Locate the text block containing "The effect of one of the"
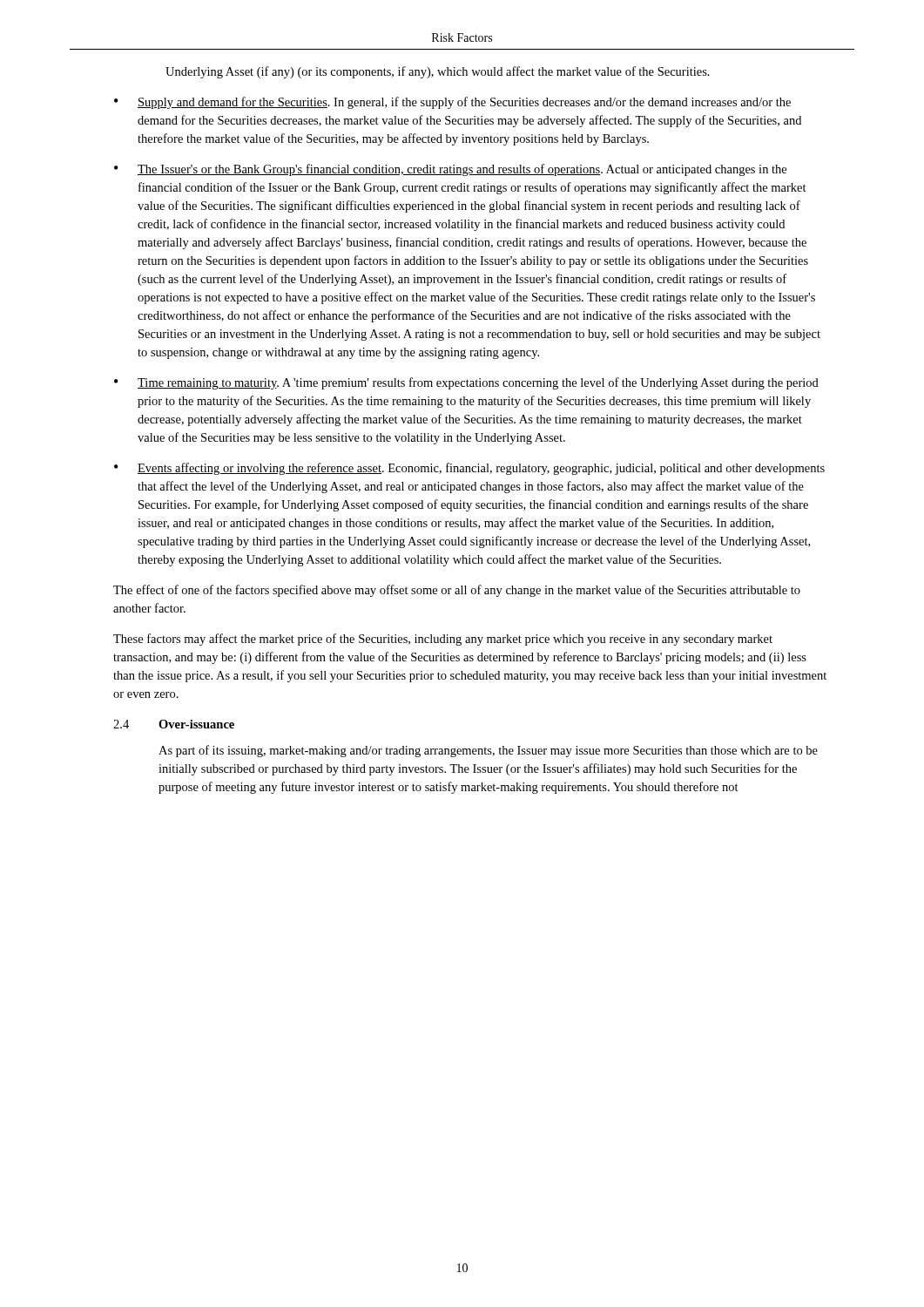 point(457,599)
